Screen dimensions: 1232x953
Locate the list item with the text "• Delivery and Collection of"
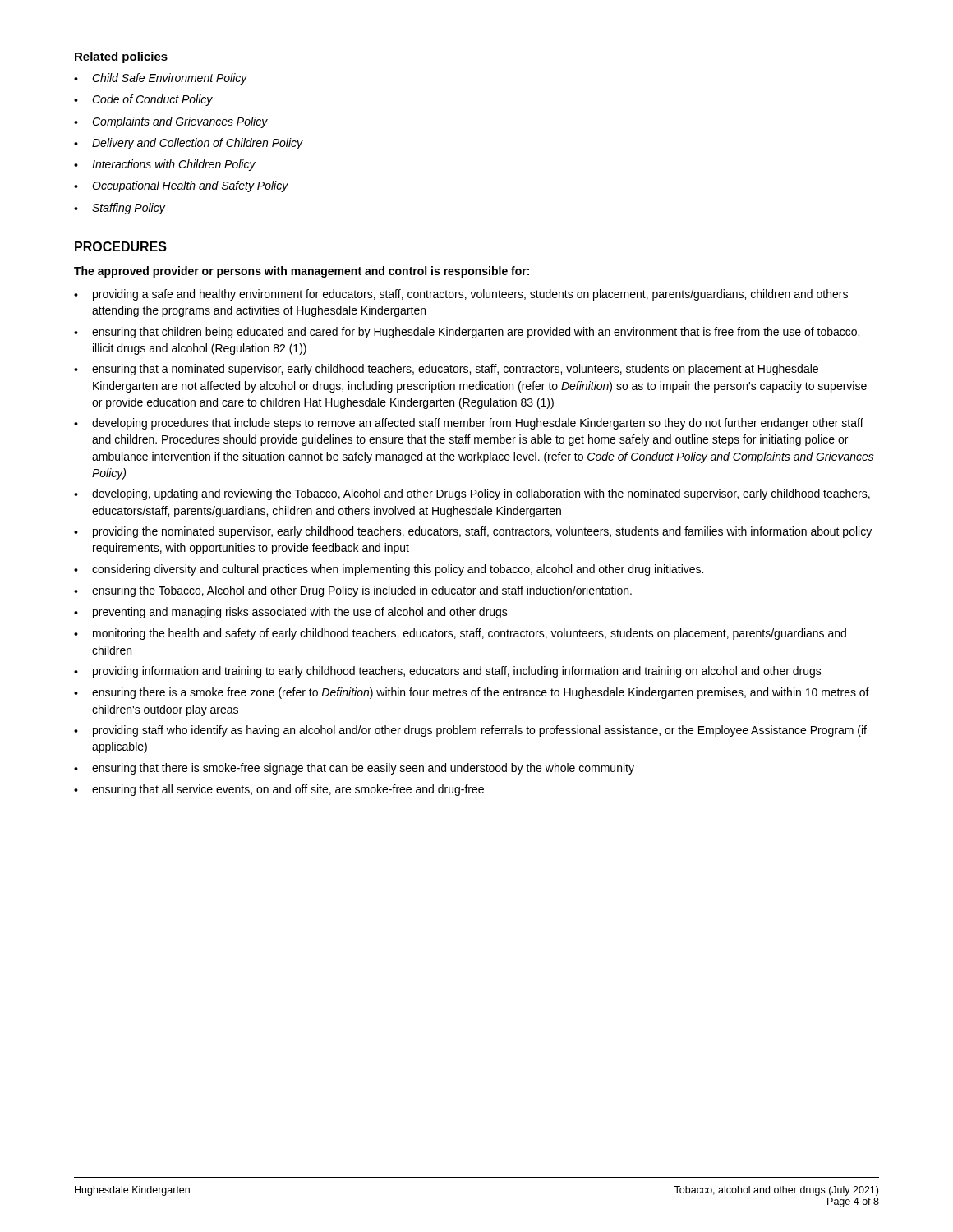click(x=189, y=144)
